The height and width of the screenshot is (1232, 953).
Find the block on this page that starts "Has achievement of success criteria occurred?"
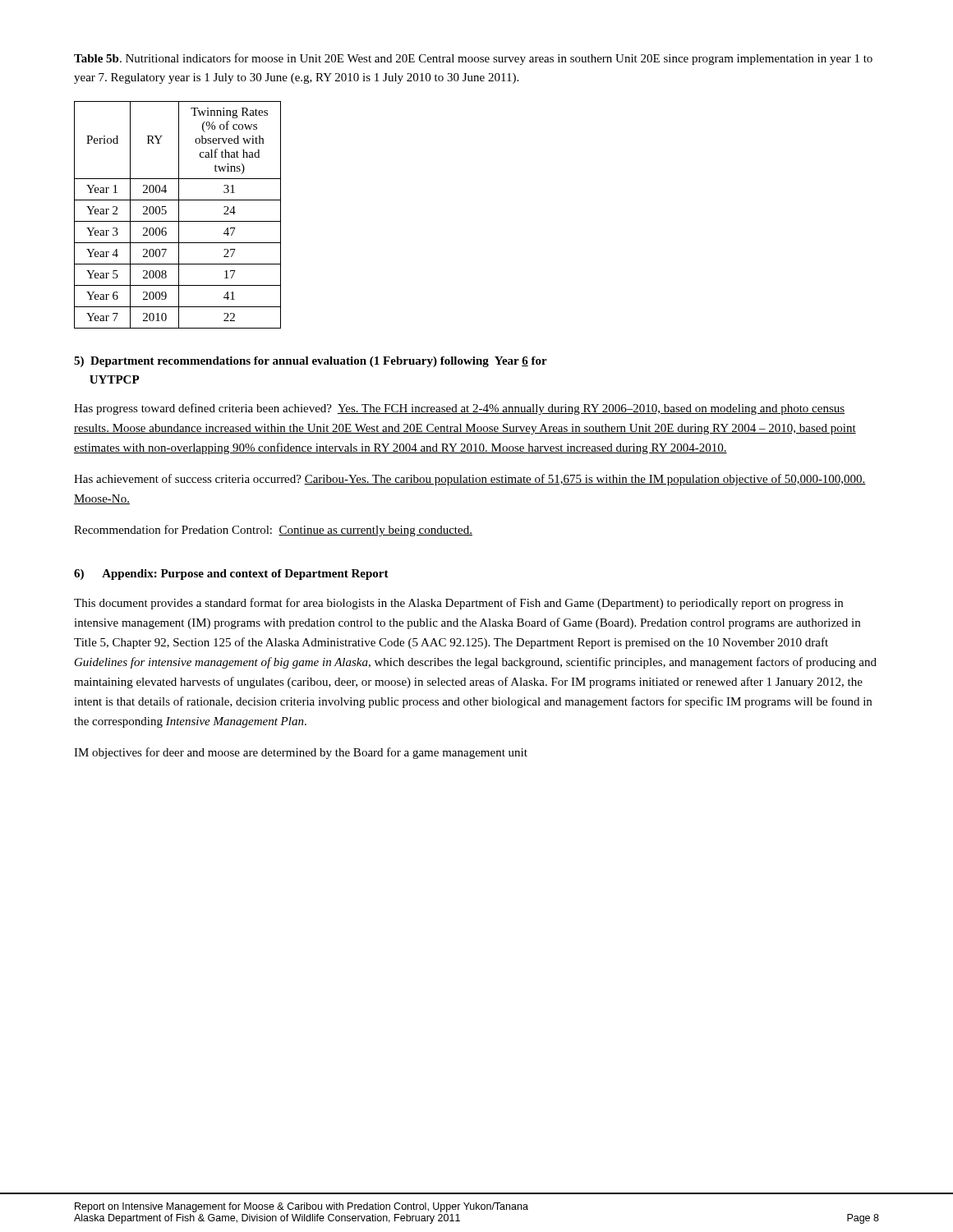(470, 489)
